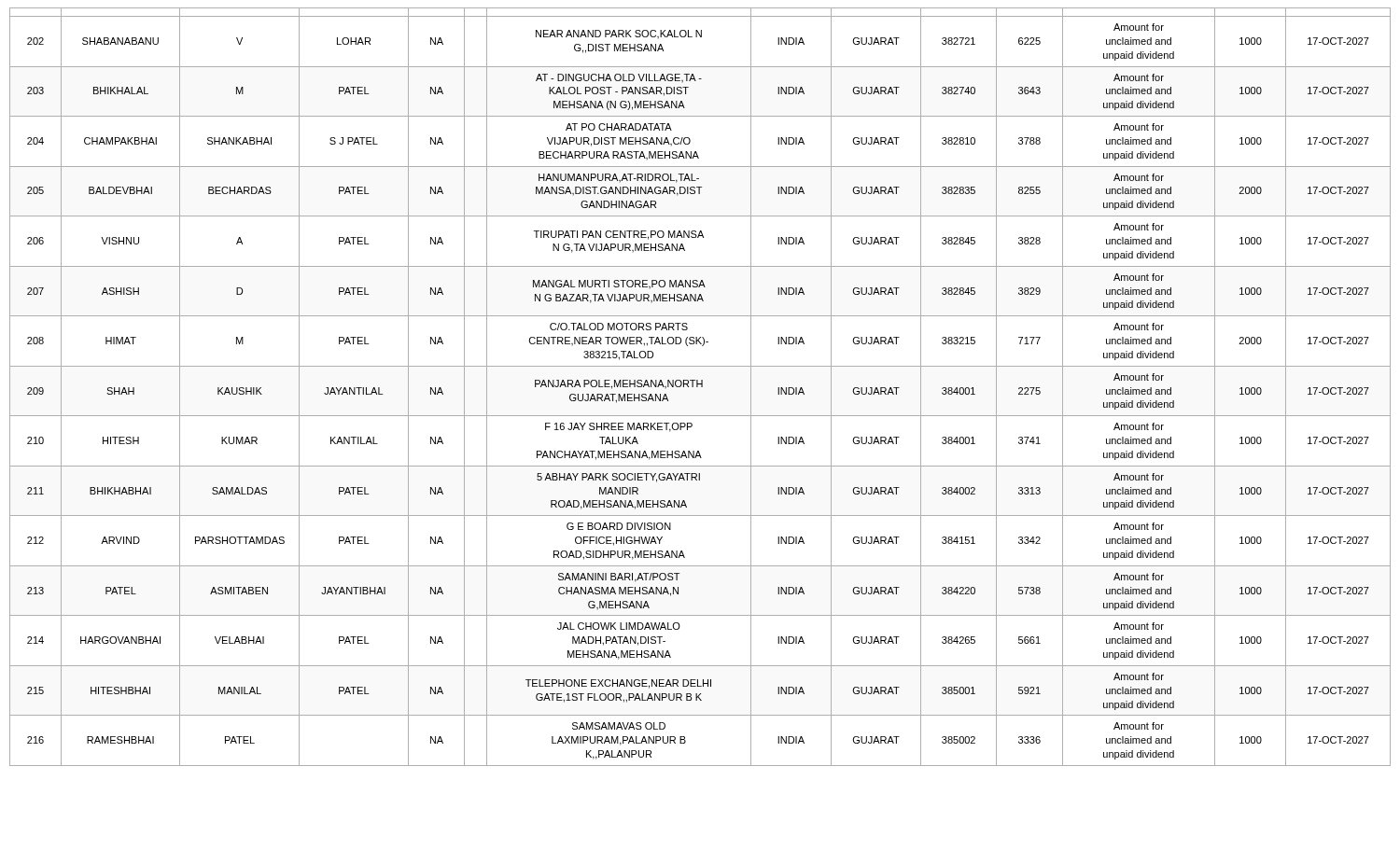Viewport: 1400px width, 850px height.
Task: Find the table that mentions "Amount for unclaimed and unpaid"
Action: pos(700,387)
